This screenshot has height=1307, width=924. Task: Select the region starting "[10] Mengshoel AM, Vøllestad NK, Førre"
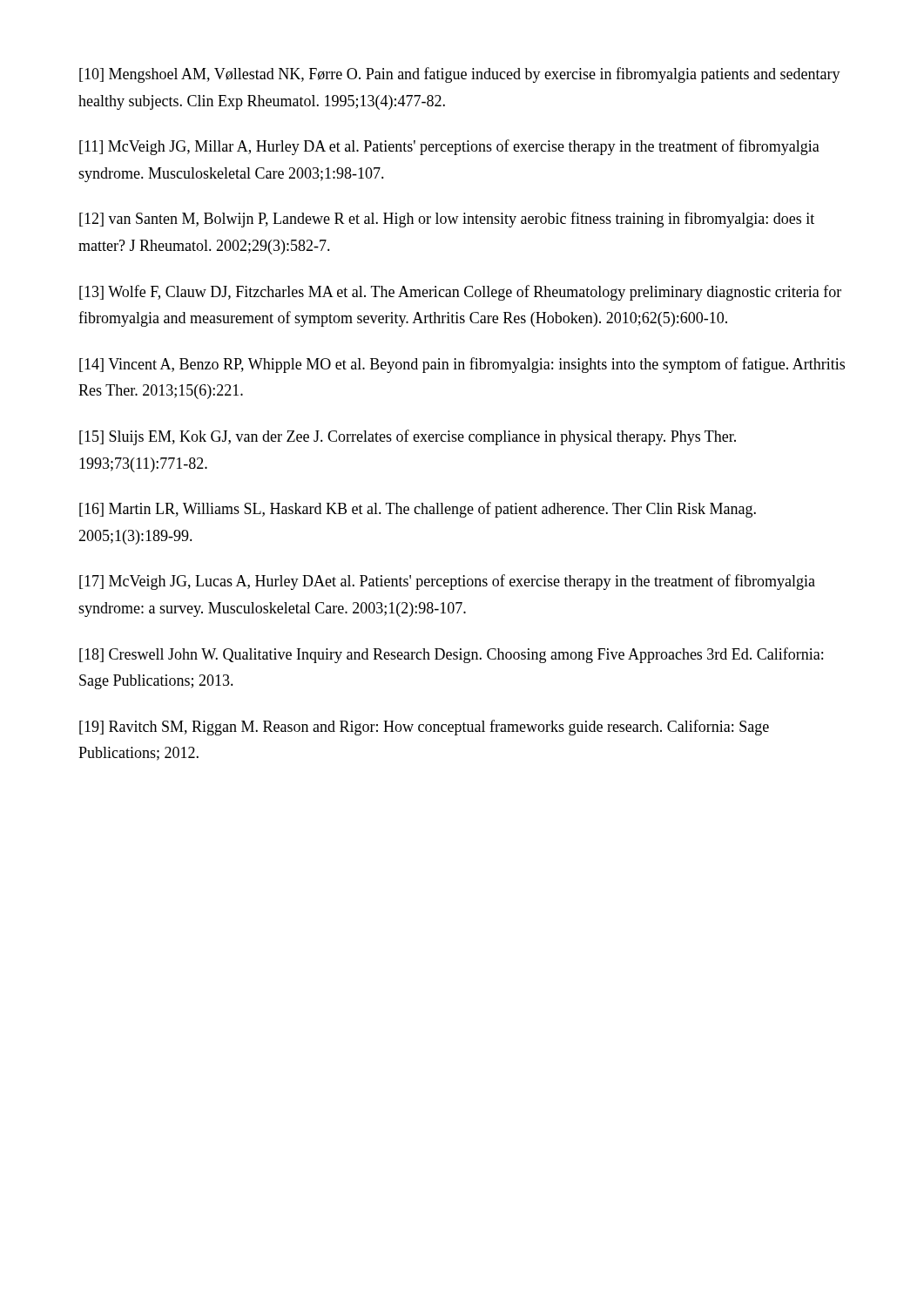pyautogui.click(x=459, y=87)
